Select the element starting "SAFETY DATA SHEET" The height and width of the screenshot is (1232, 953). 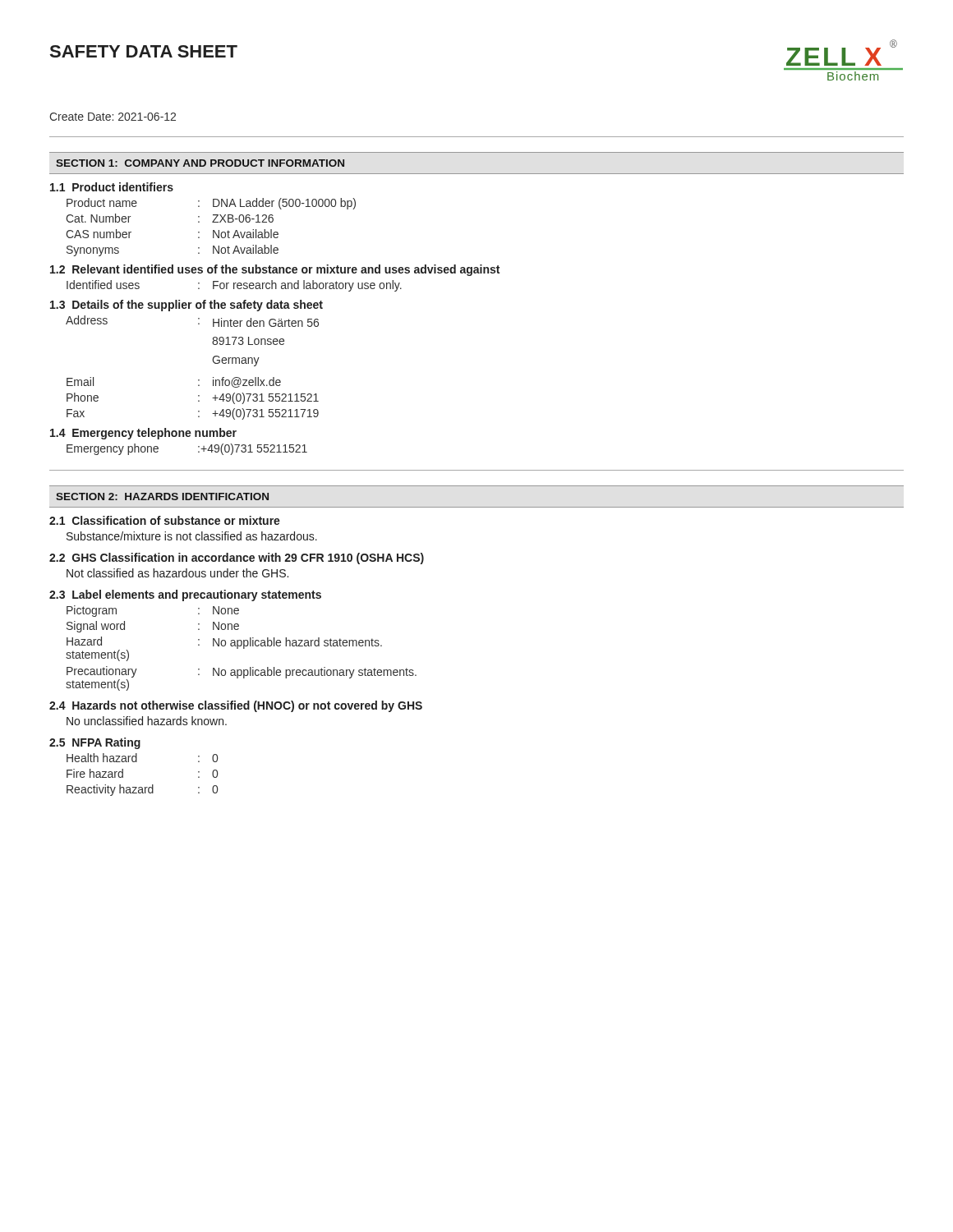click(x=143, y=51)
